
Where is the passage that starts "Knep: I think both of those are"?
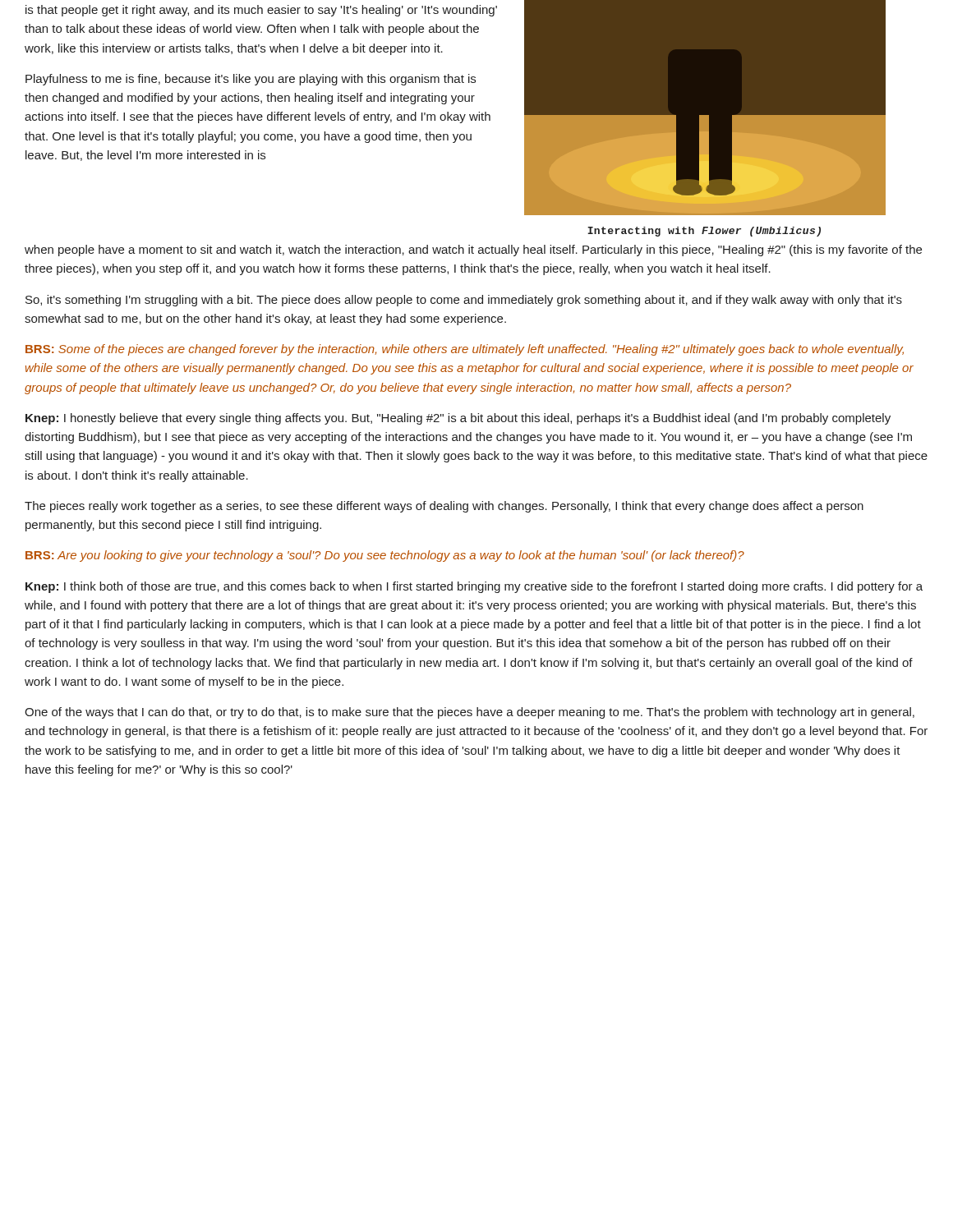(x=476, y=634)
